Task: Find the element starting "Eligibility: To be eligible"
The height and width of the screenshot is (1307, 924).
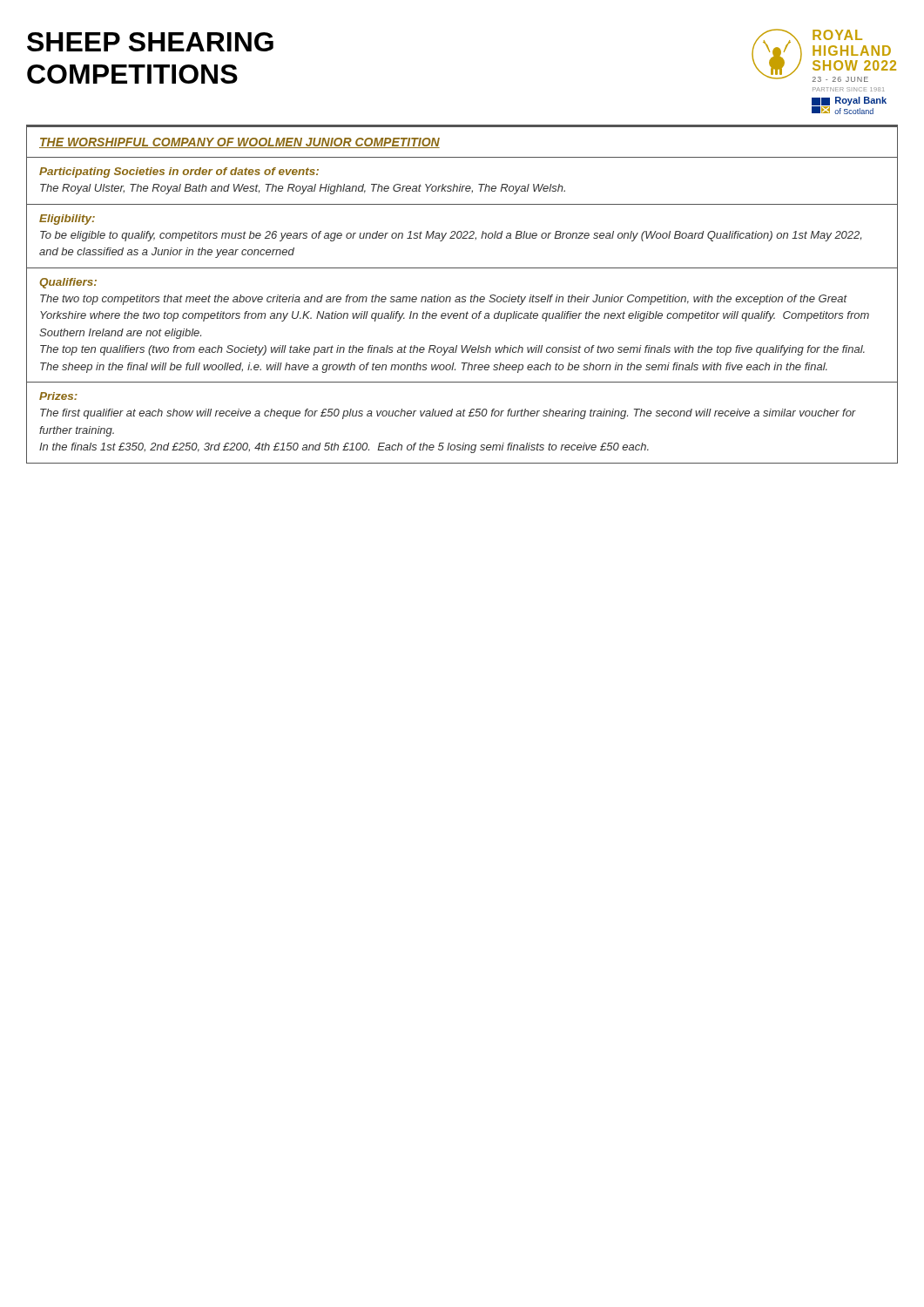Action: (462, 236)
